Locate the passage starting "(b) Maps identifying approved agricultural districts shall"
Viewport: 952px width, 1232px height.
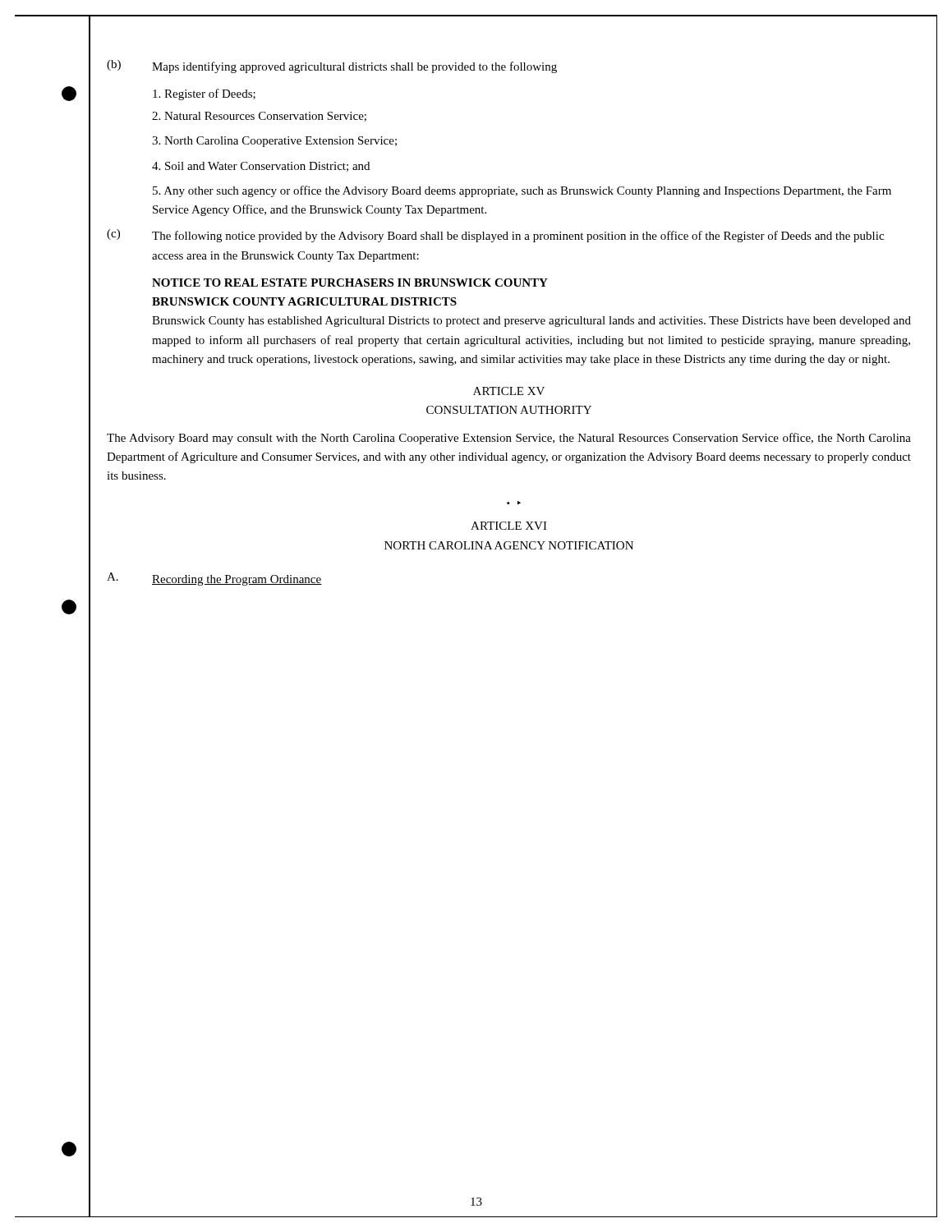pos(509,67)
